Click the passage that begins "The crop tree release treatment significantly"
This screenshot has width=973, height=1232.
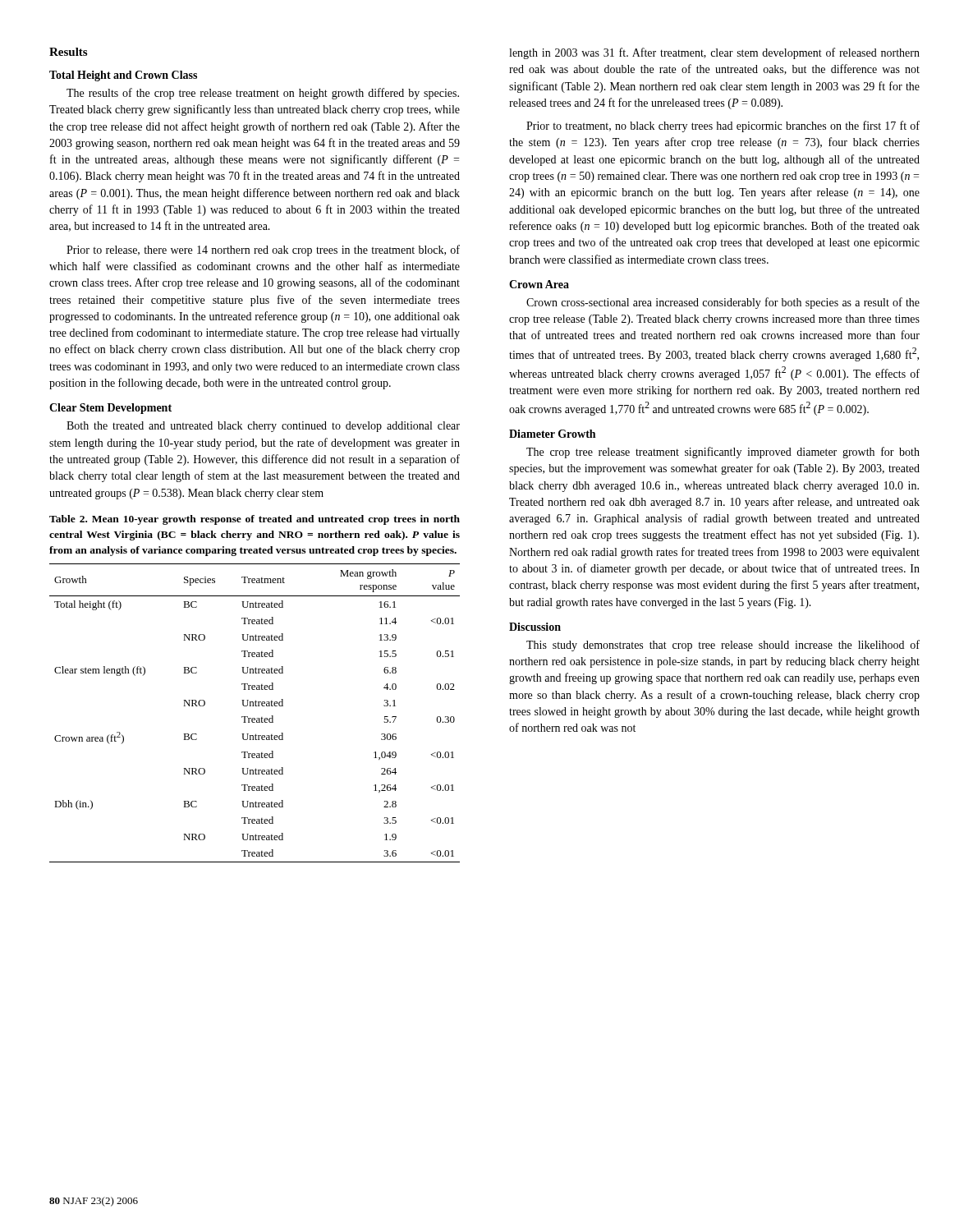714,528
